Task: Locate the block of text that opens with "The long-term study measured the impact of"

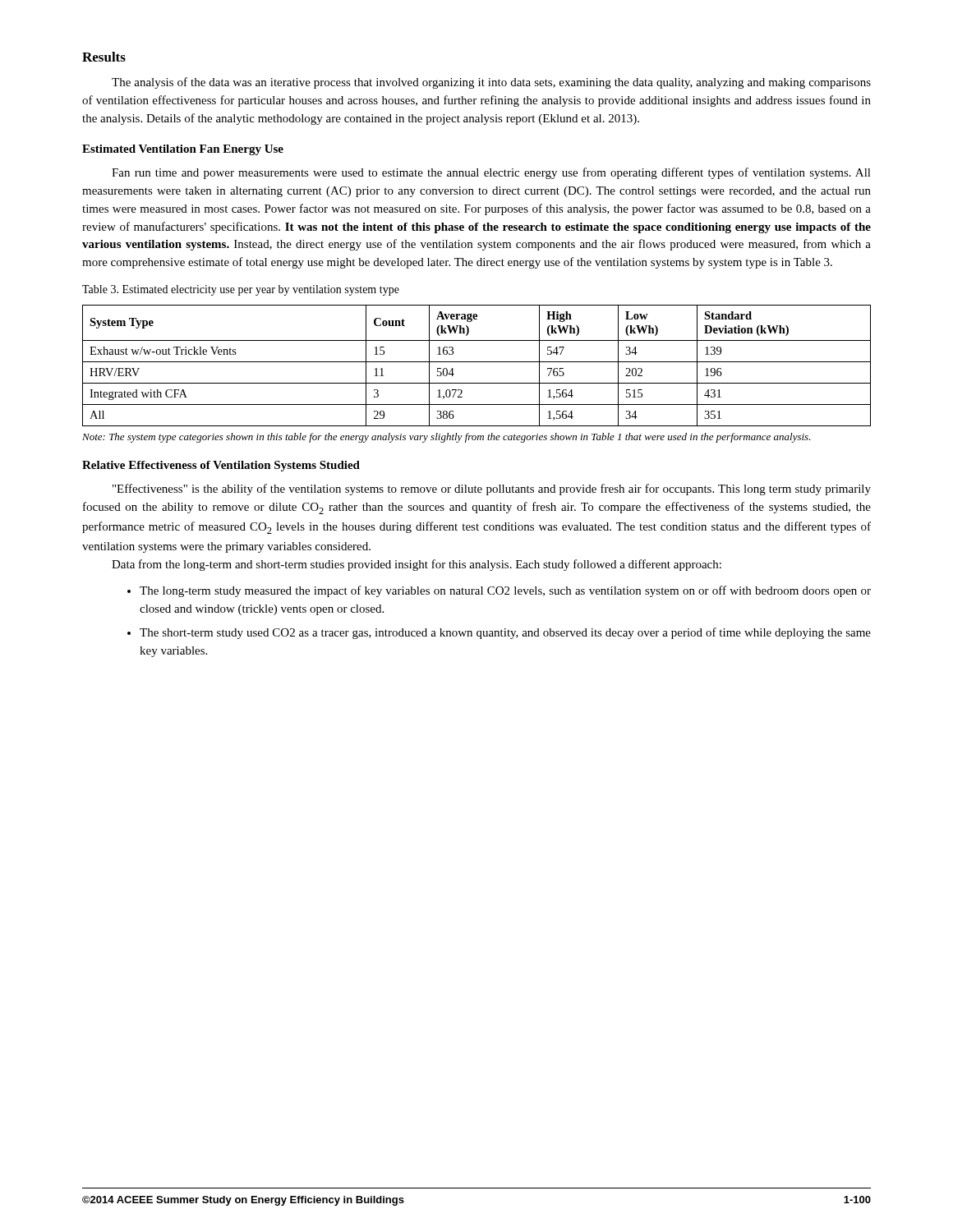Action: (505, 600)
